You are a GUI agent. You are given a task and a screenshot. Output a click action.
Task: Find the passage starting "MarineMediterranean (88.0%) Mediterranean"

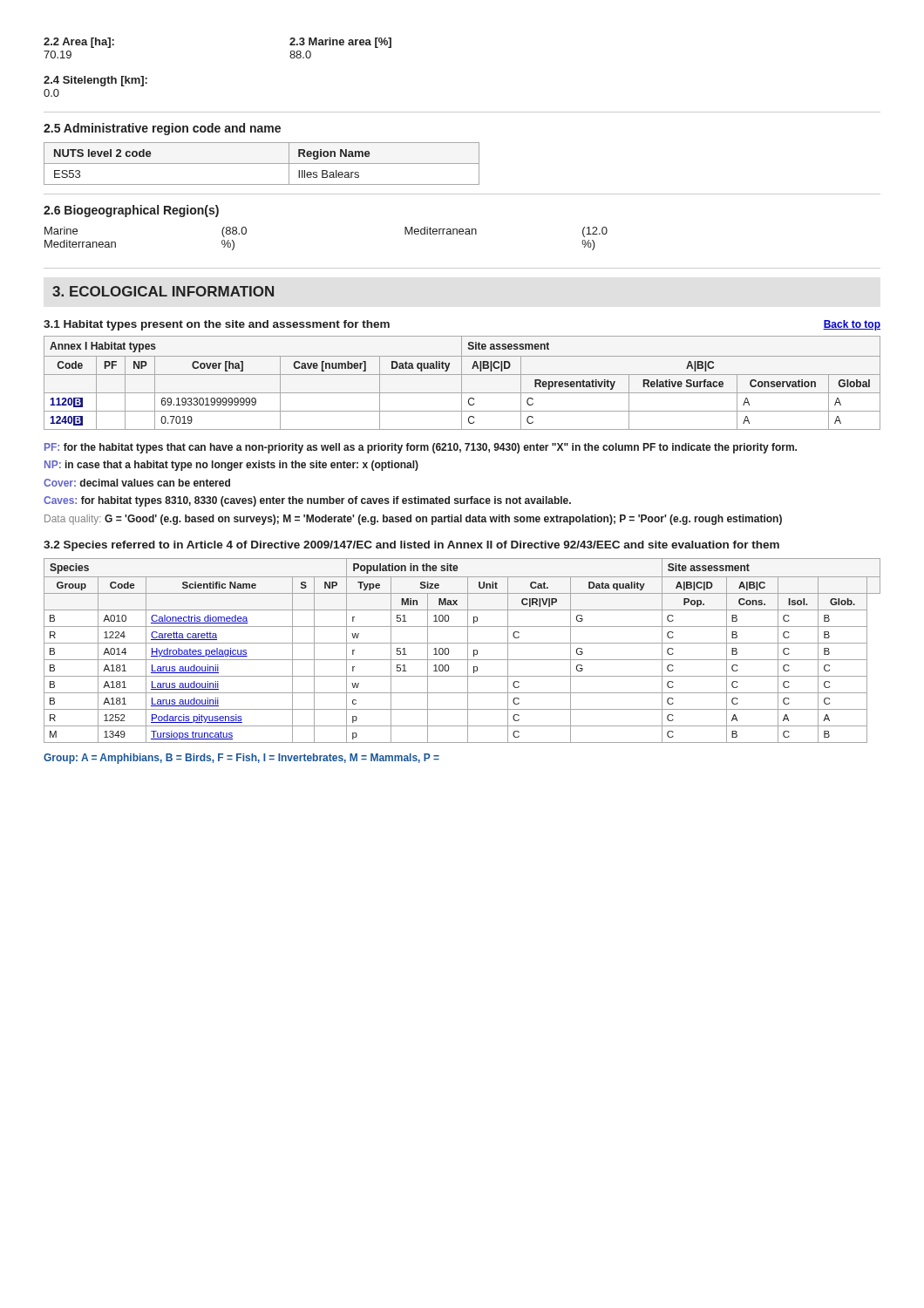[x=462, y=237]
